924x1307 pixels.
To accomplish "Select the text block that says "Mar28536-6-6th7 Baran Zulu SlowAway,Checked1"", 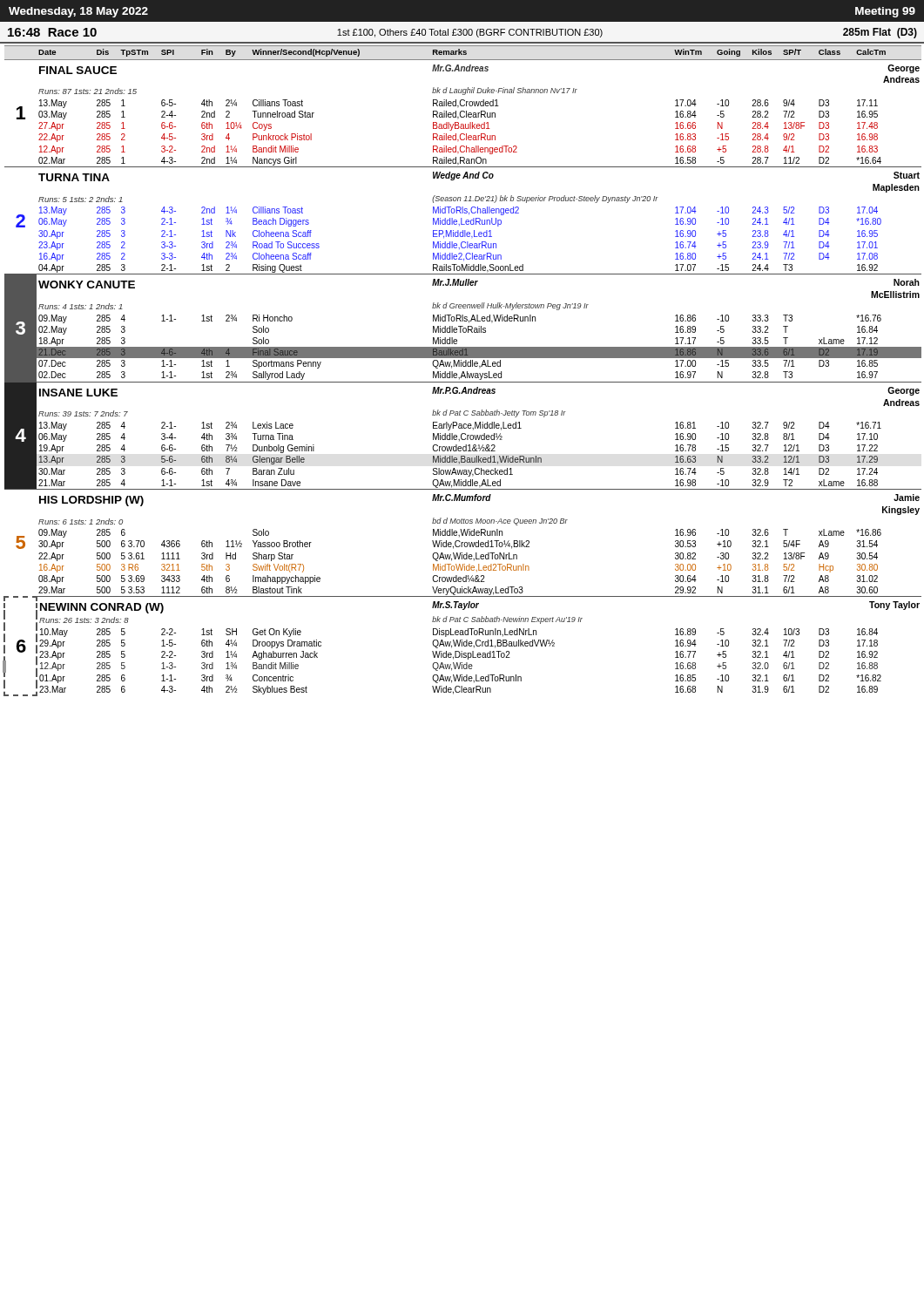I will (479, 472).
